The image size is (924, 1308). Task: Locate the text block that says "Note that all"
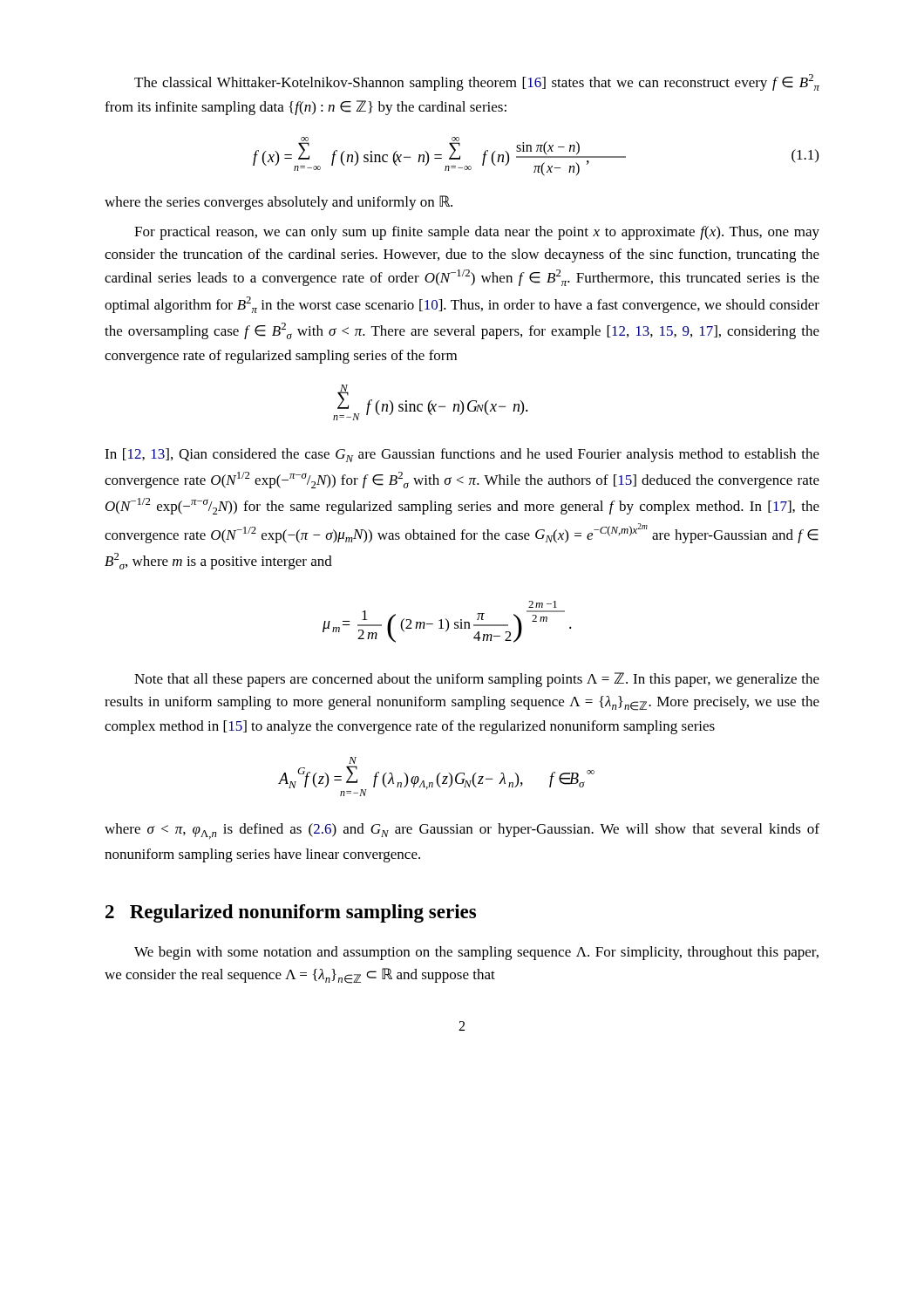click(x=462, y=703)
